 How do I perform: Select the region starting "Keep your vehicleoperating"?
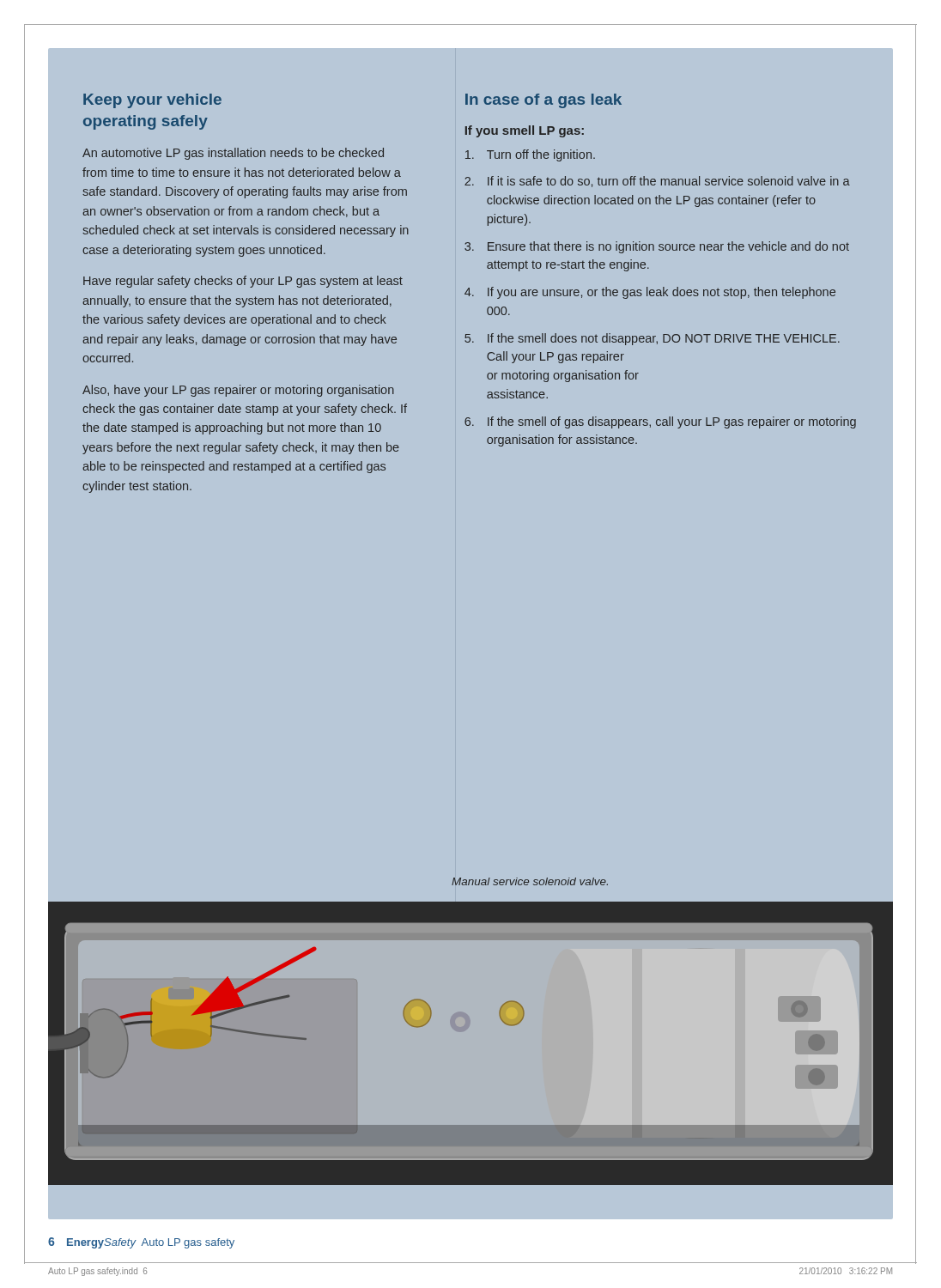[x=152, y=110]
